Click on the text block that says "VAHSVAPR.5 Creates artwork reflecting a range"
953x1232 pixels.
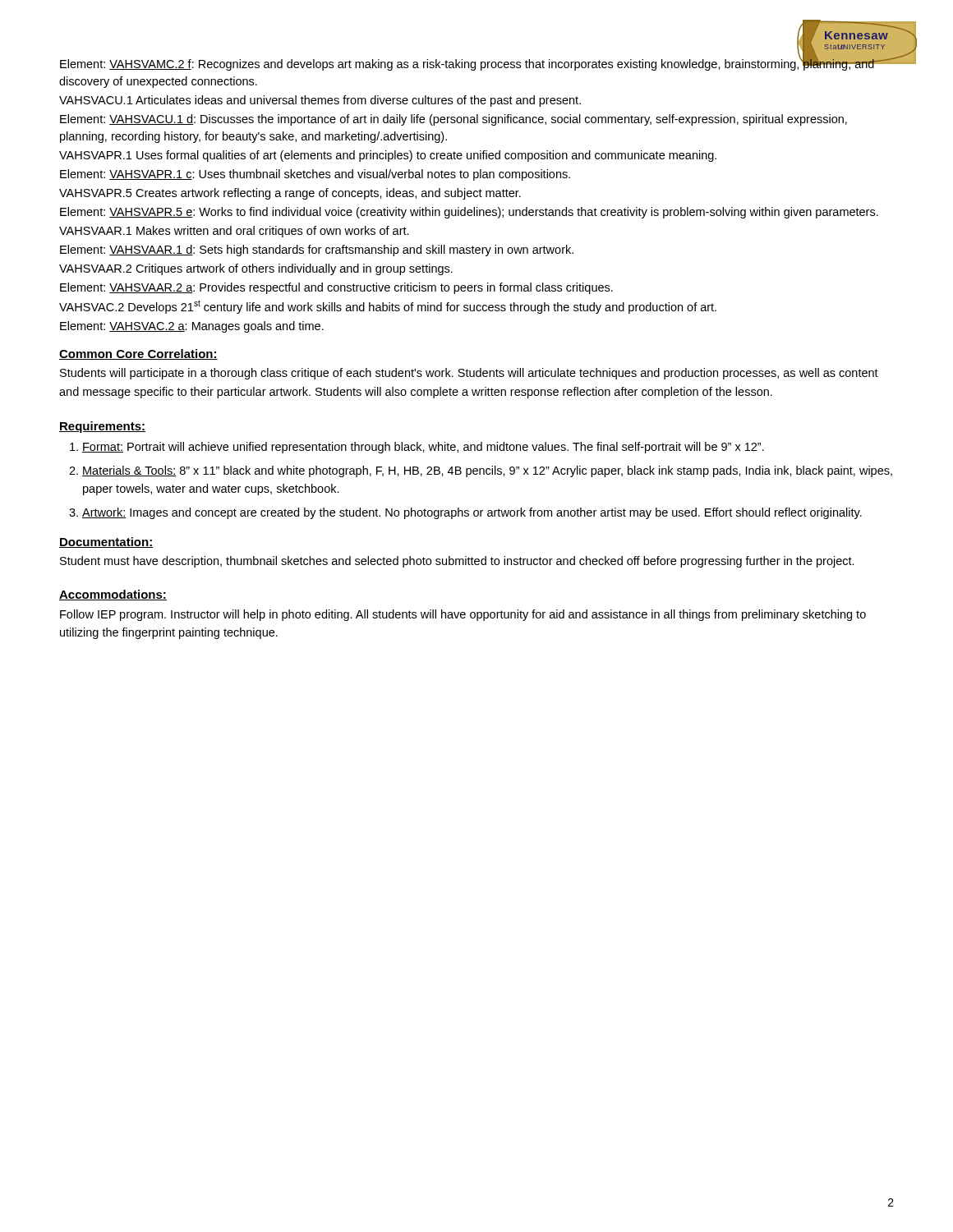coord(290,193)
